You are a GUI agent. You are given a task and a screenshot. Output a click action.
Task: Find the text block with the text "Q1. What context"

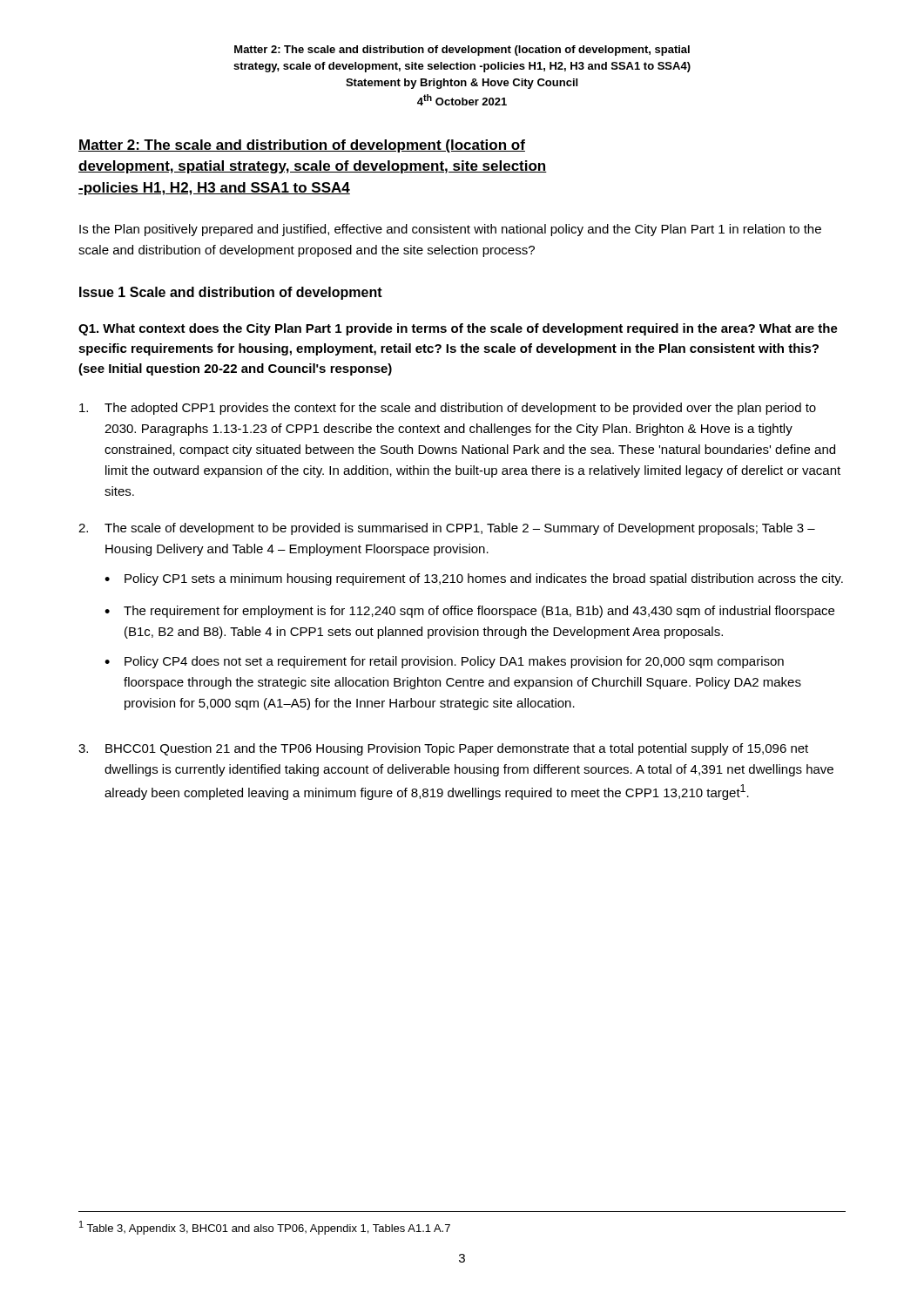(458, 348)
